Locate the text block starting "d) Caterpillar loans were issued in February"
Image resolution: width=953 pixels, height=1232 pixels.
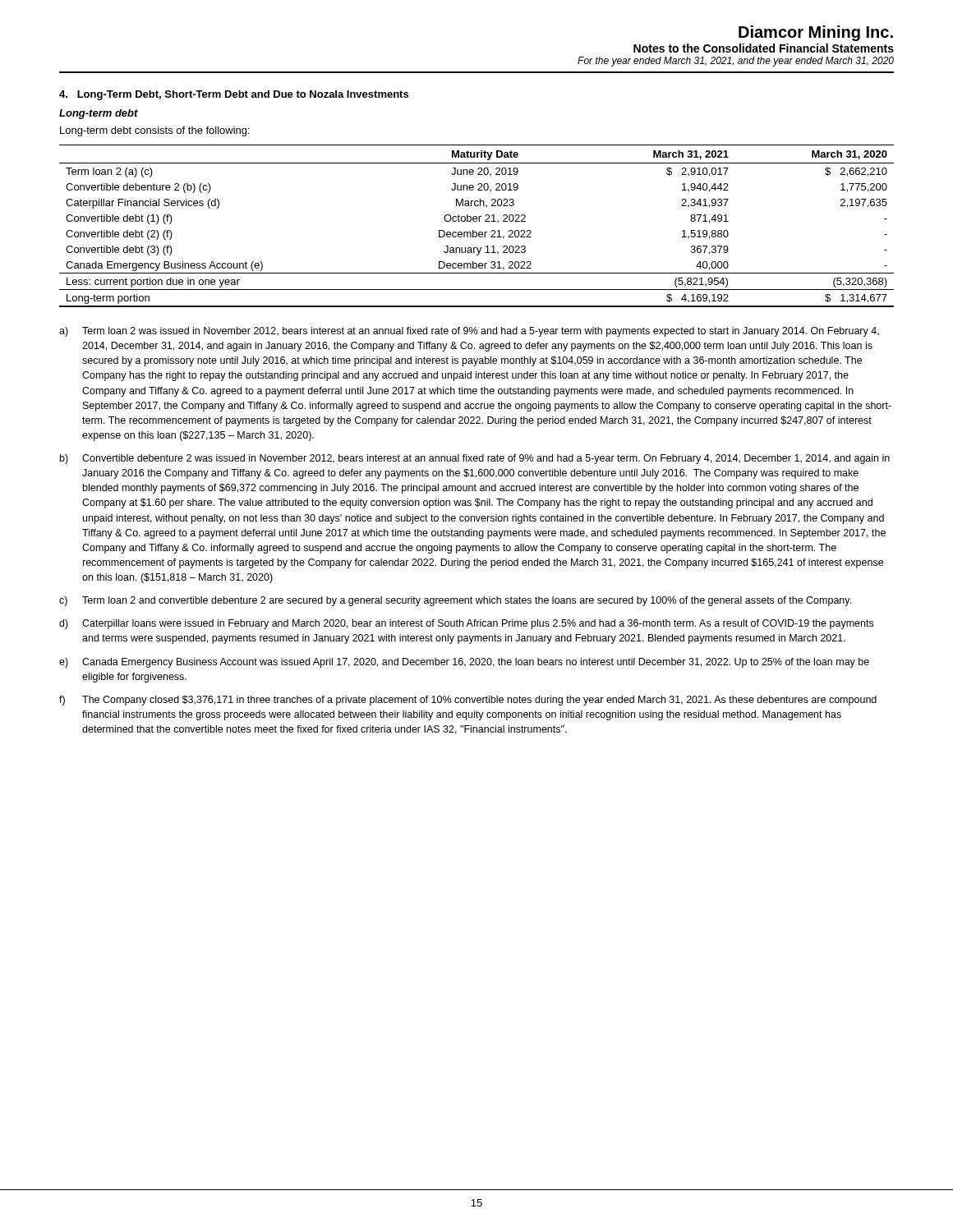pos(476,631)
